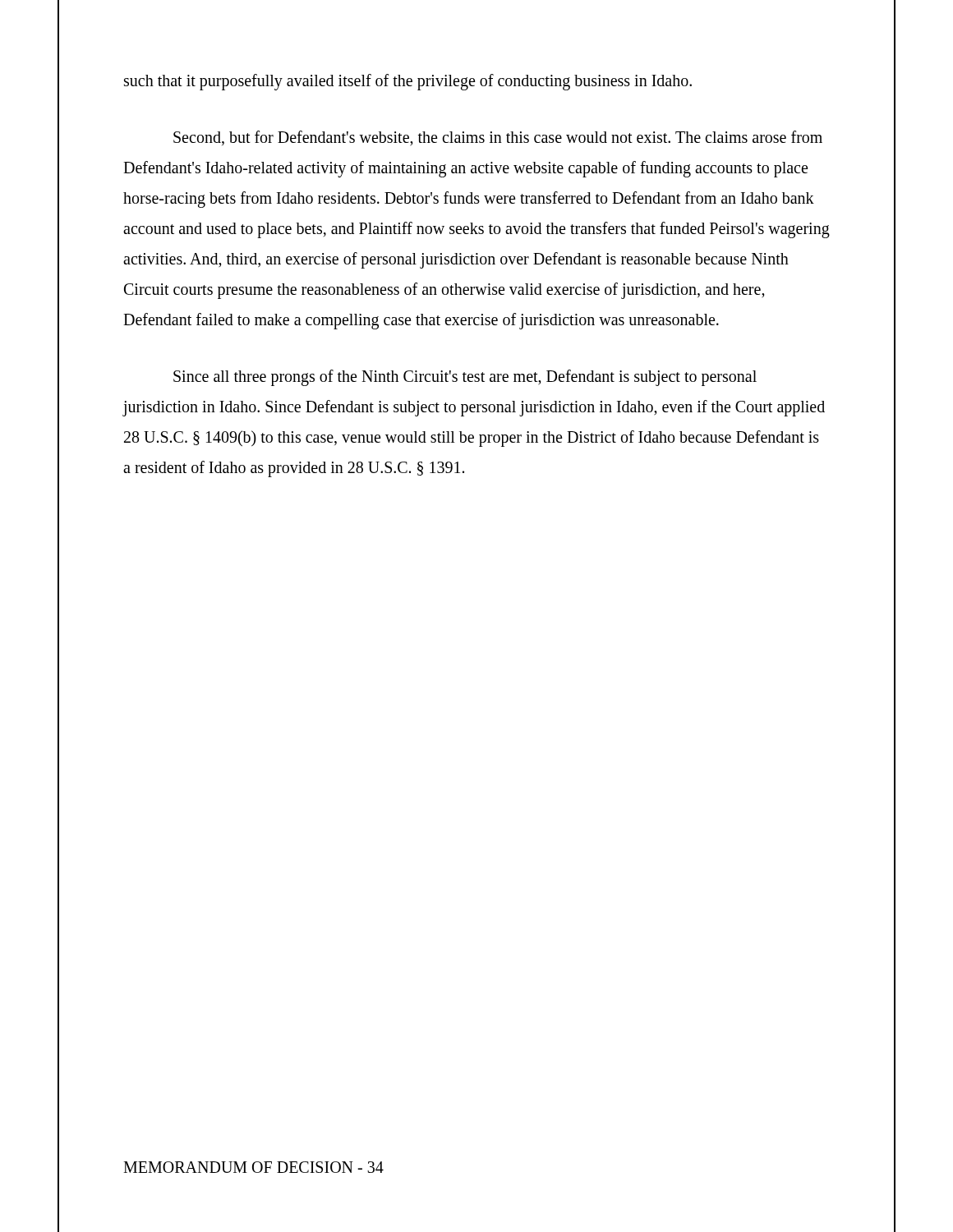The height and width of the screenshot is (1232, 953).
Task: Select the text block that reads "Since all three prongs of the Ninth Circuit's"
Action: 476,422
